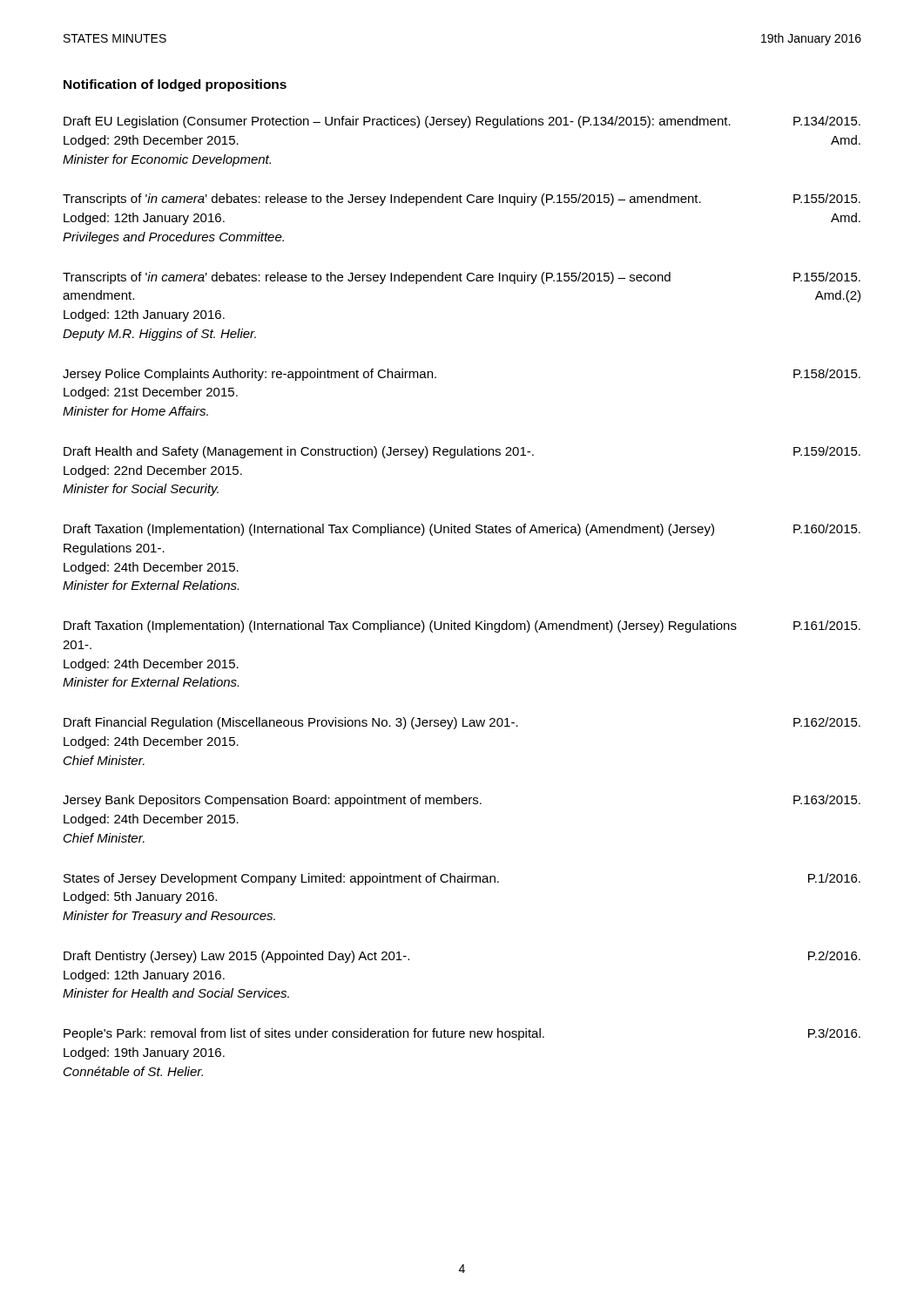The height and width of the screenshot is (1307, 924).
Task: Locate the text block starting "Jersey Bank Depositors"
Action: click(462, 801)
